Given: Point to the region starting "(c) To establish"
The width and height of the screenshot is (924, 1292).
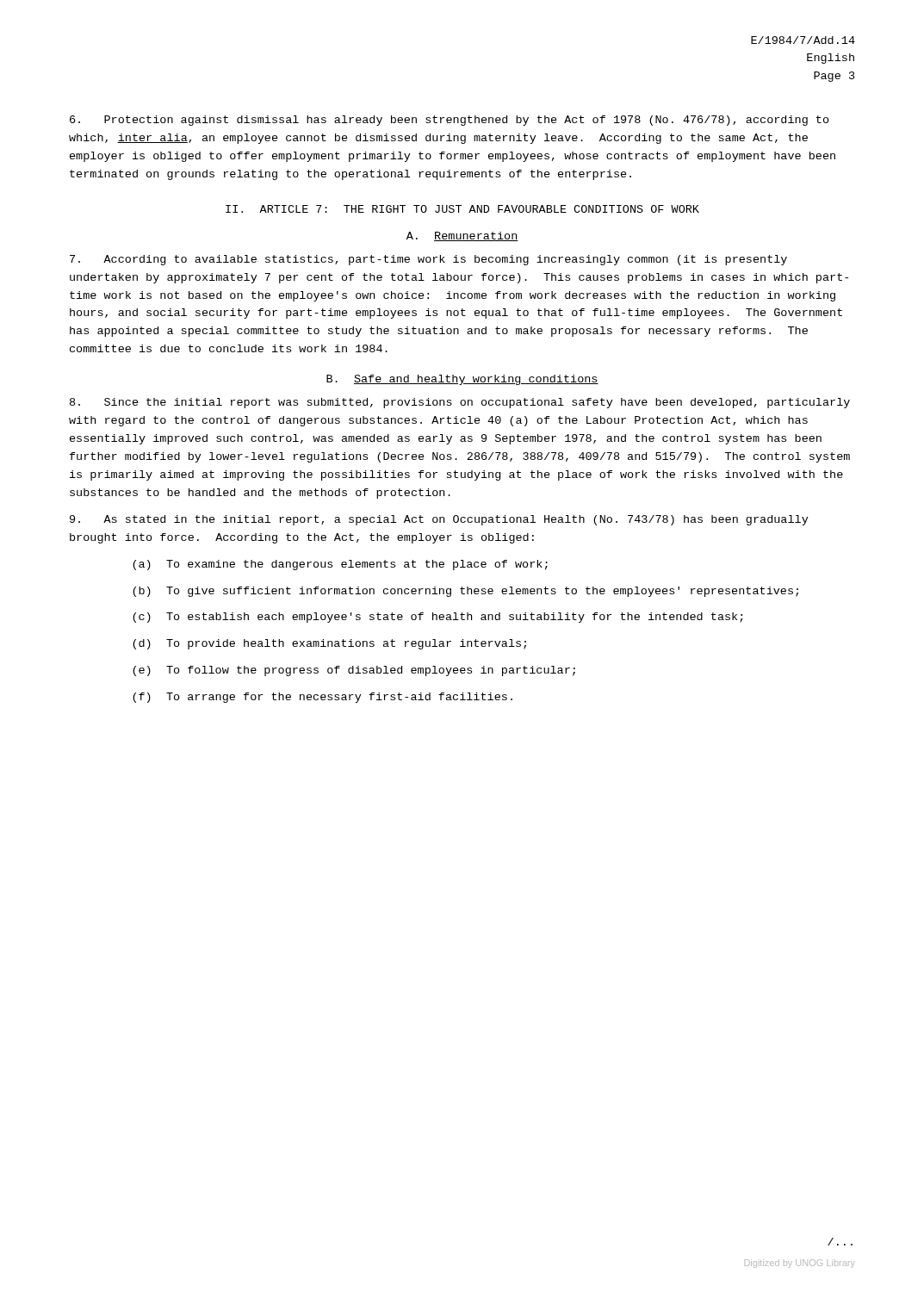Looking at the screenshot, I should click(x=479, y=618).
